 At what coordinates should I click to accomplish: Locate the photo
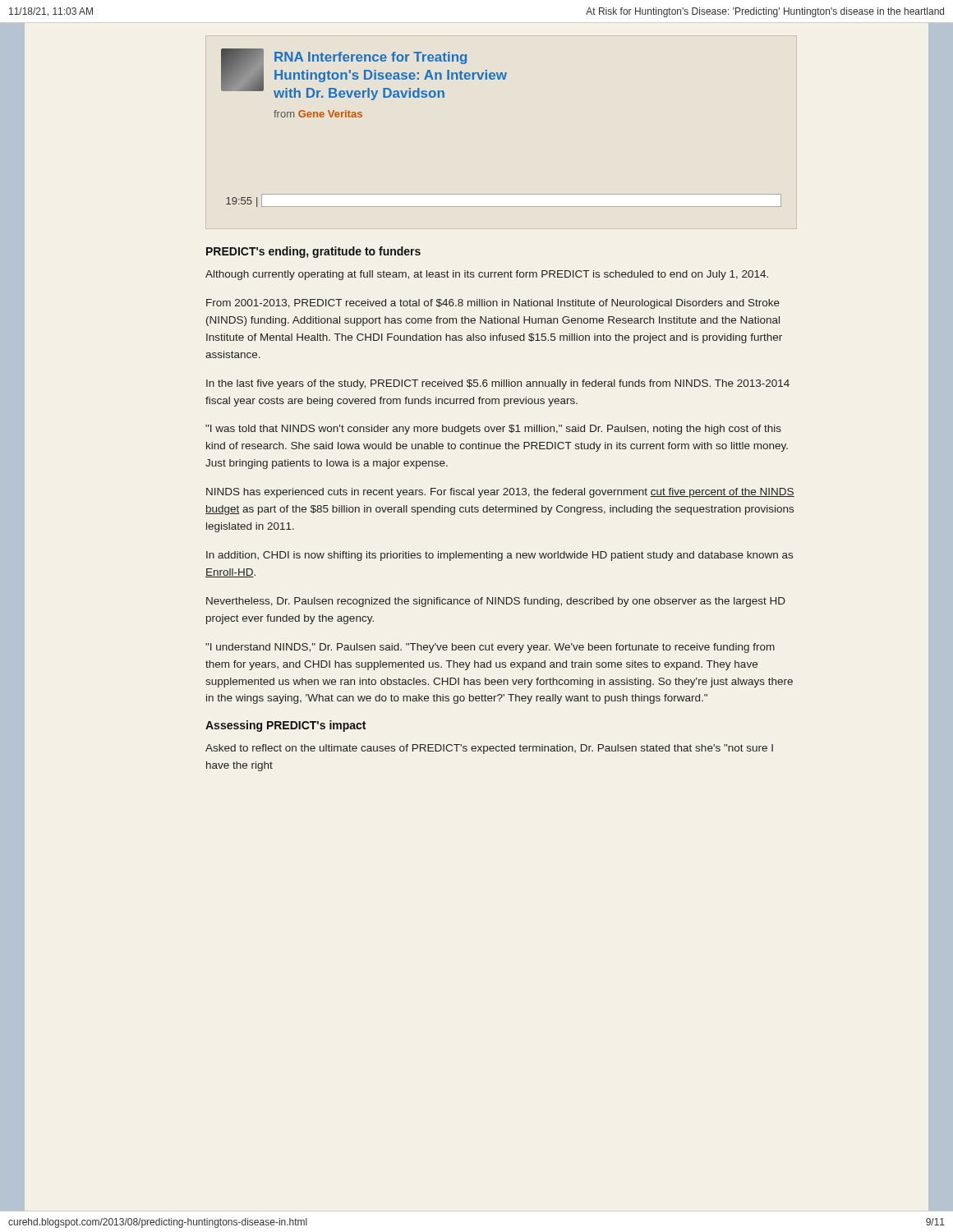(242, 70)
